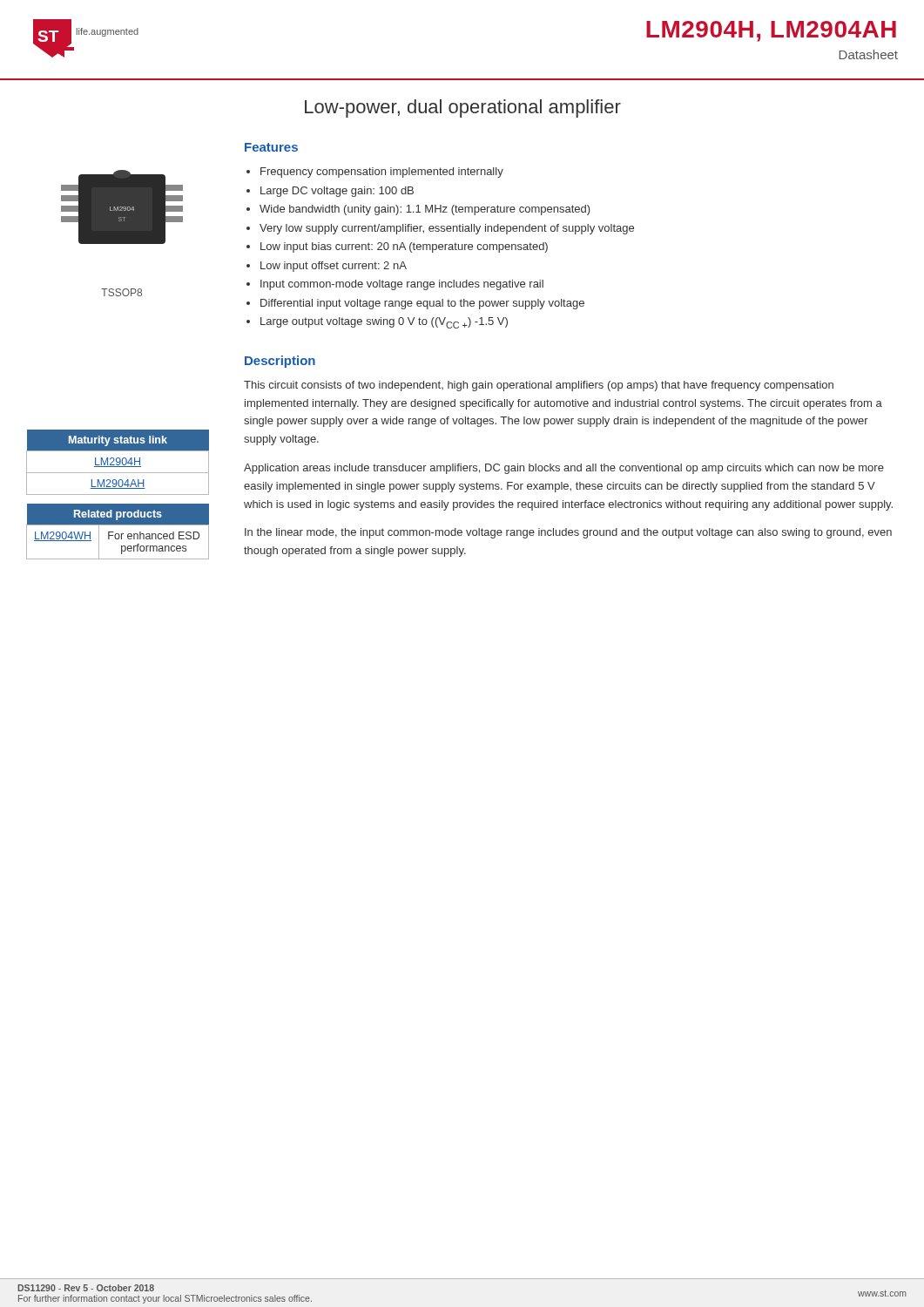924x1307 pixels.
Task: Find the block on this page that starts "Input common-mode voltage"
Action: pos(395,285)
